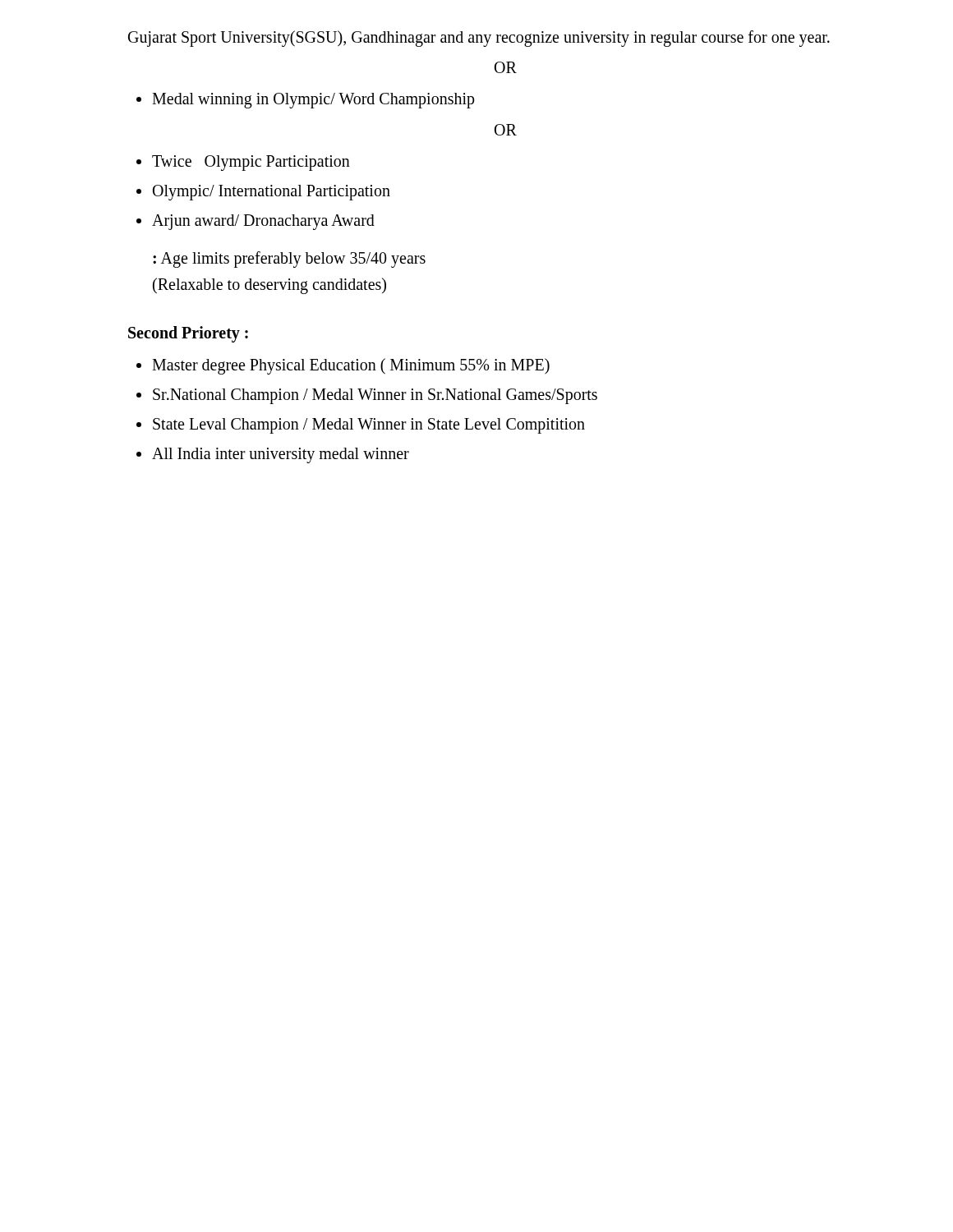Locate the block of text that opens with "State Leval Champion / Medal Winner"
This screenshot has width=953, height=1232.
click(505, 424)
